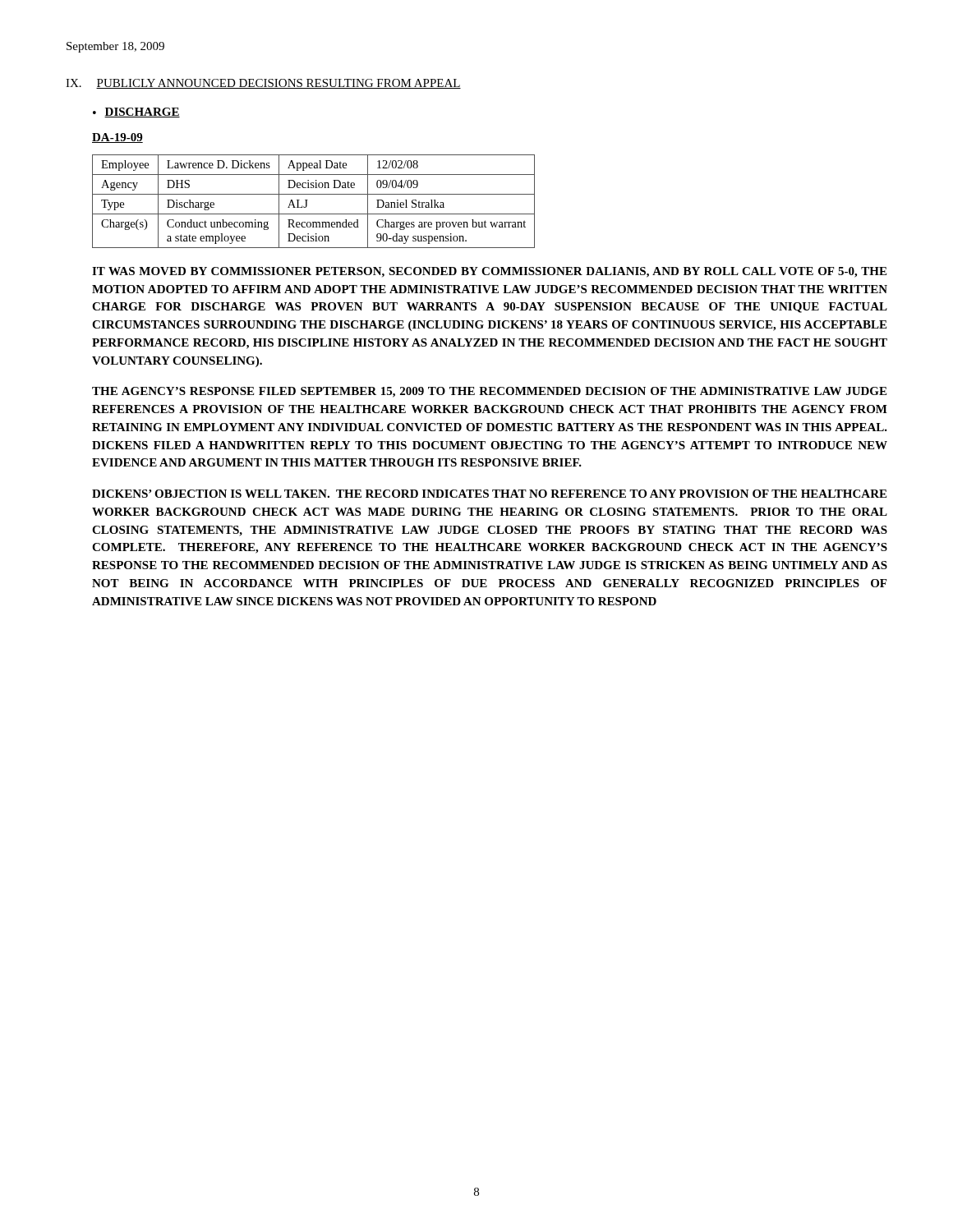Select the text block containing "DICKENS’ OBJECTION IS"
The height and width of the screenshot is (1232, 953).
point(490,547)
